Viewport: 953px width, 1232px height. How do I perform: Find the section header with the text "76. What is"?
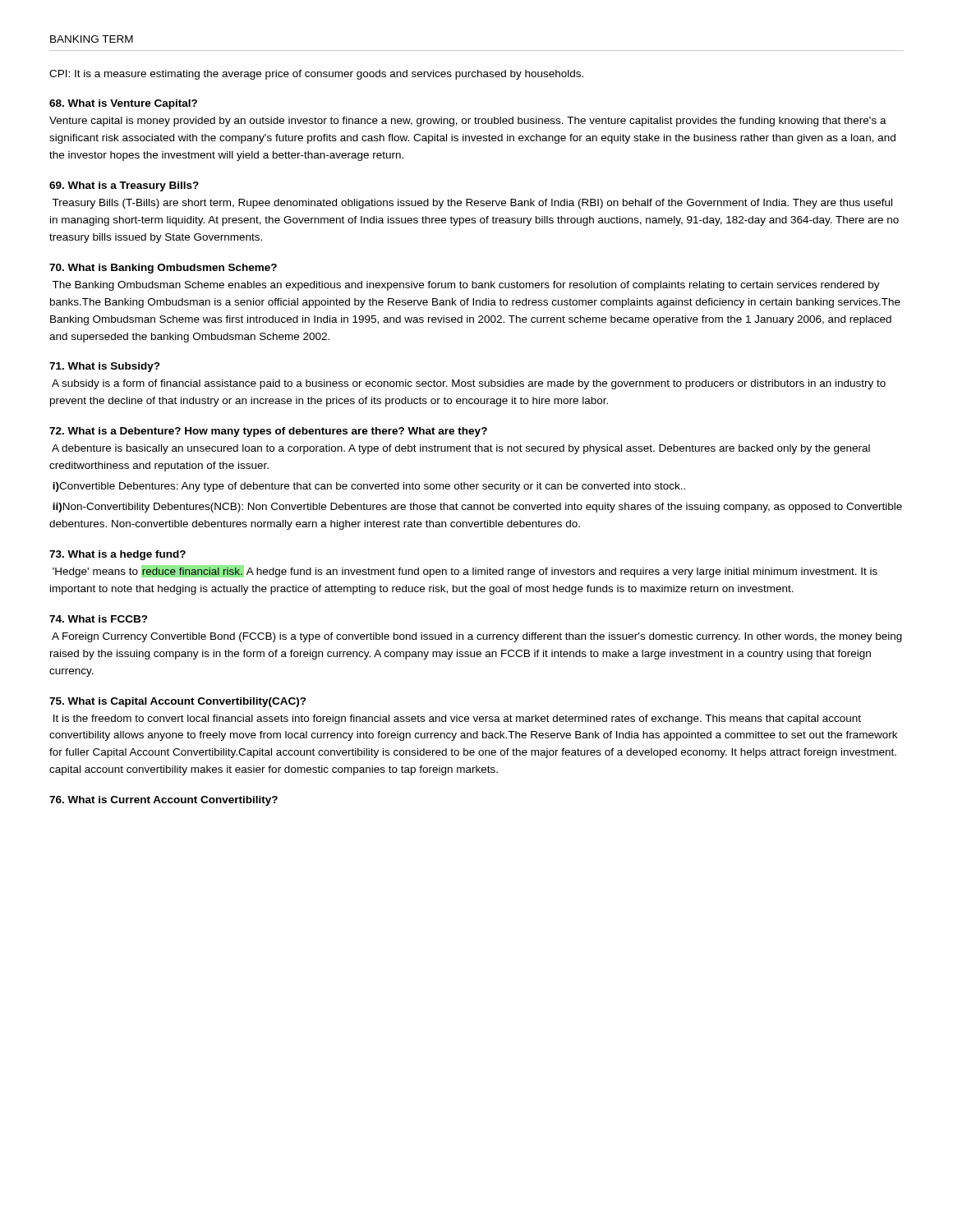point(164,800)
